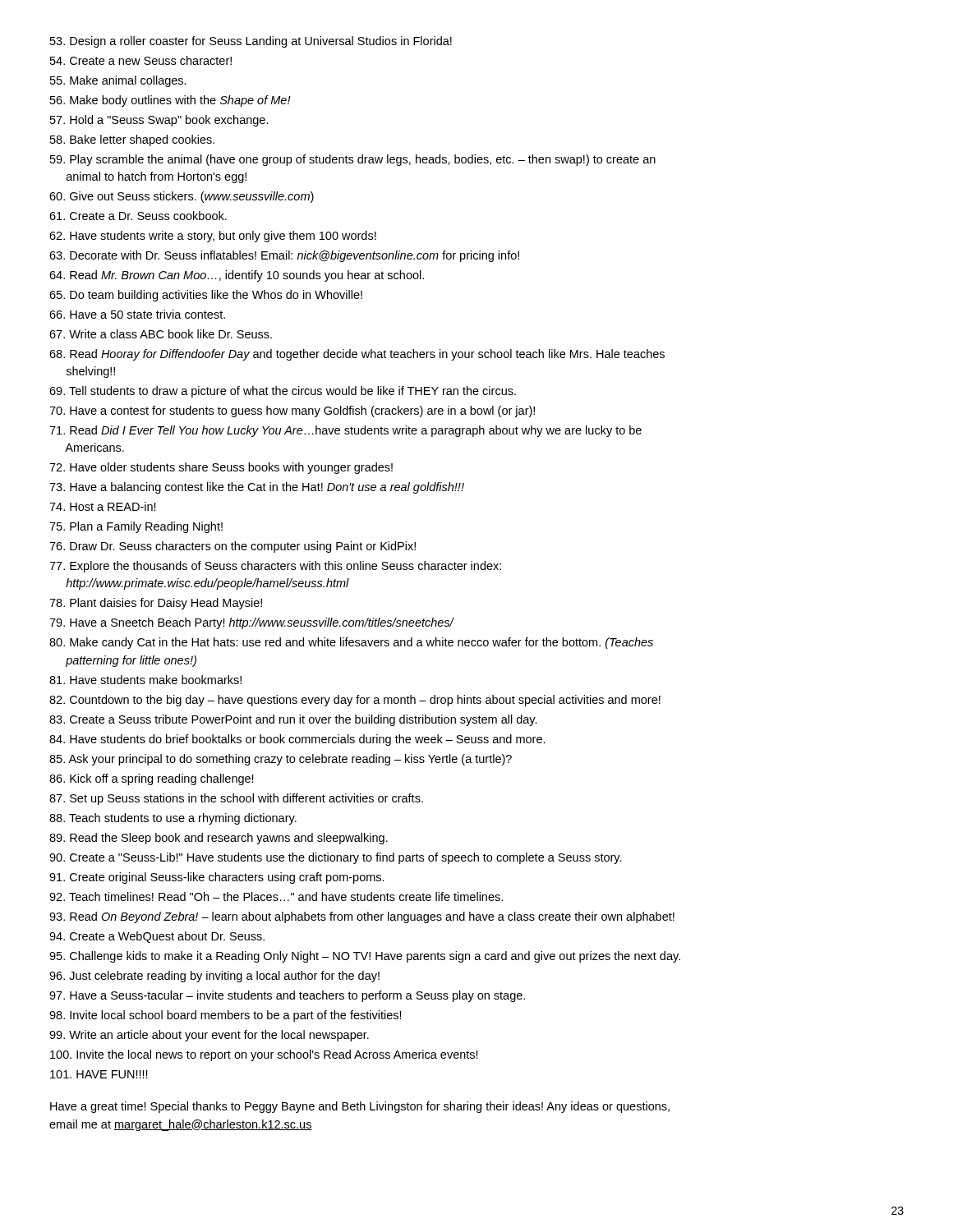Locate the list item containing "57. Hold a"
Screen dimensions: 1232x953
[x=159, y=120]
